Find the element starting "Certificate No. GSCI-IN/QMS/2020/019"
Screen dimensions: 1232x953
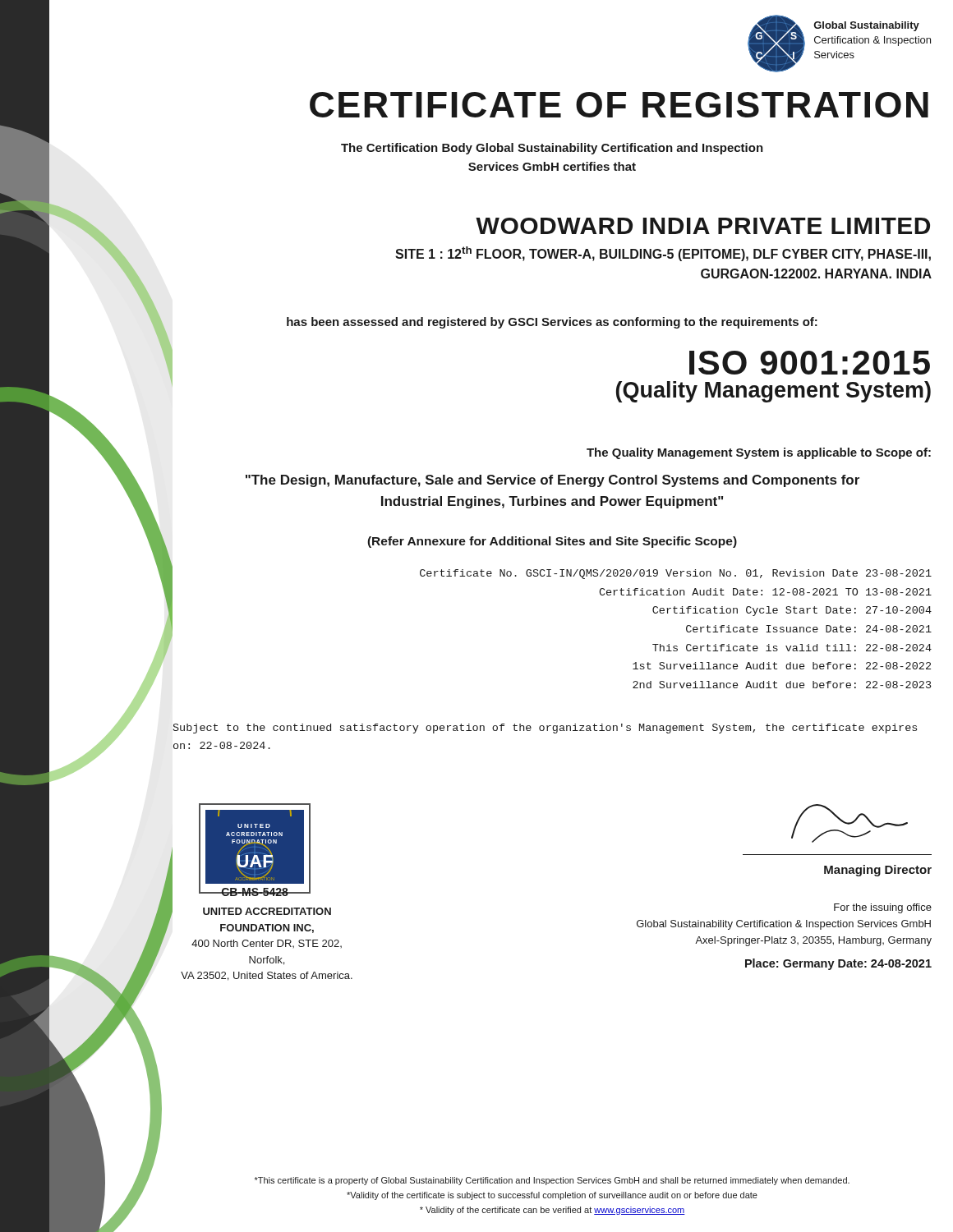pyautogui.click(x=675, y=630)
